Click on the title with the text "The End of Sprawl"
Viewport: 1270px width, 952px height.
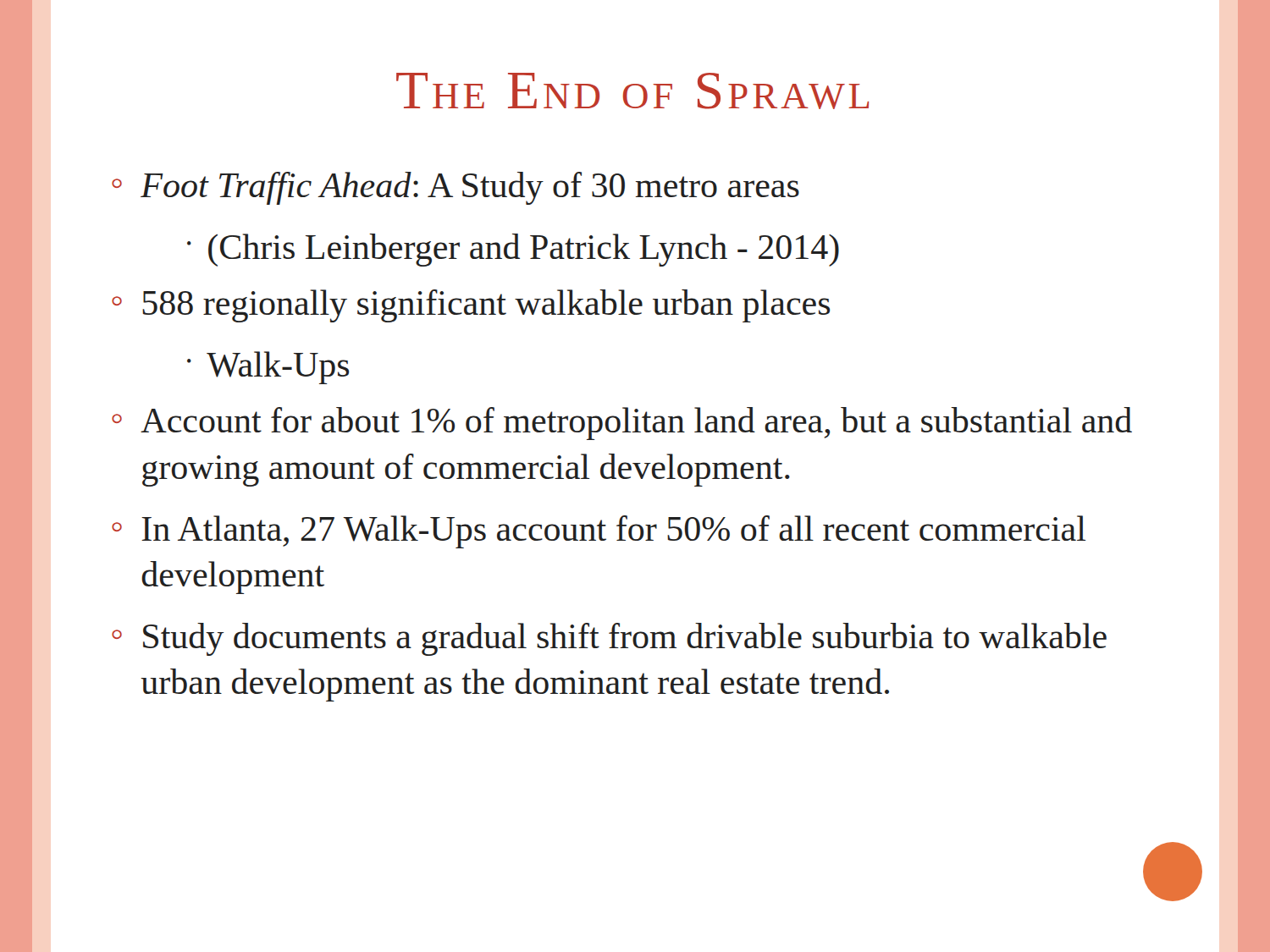[635, 90]
